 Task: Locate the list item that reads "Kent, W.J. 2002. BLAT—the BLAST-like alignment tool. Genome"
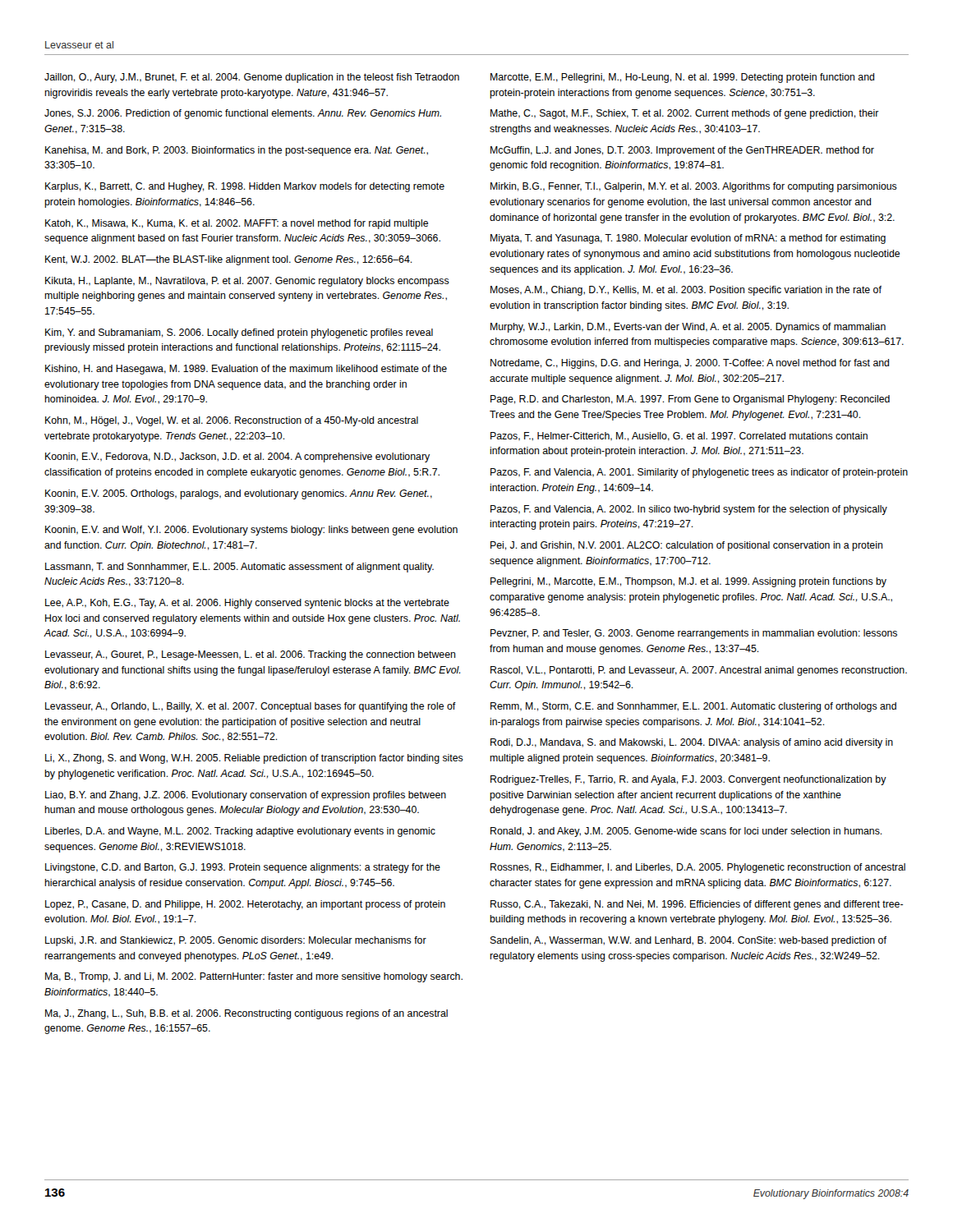point(228,259)
